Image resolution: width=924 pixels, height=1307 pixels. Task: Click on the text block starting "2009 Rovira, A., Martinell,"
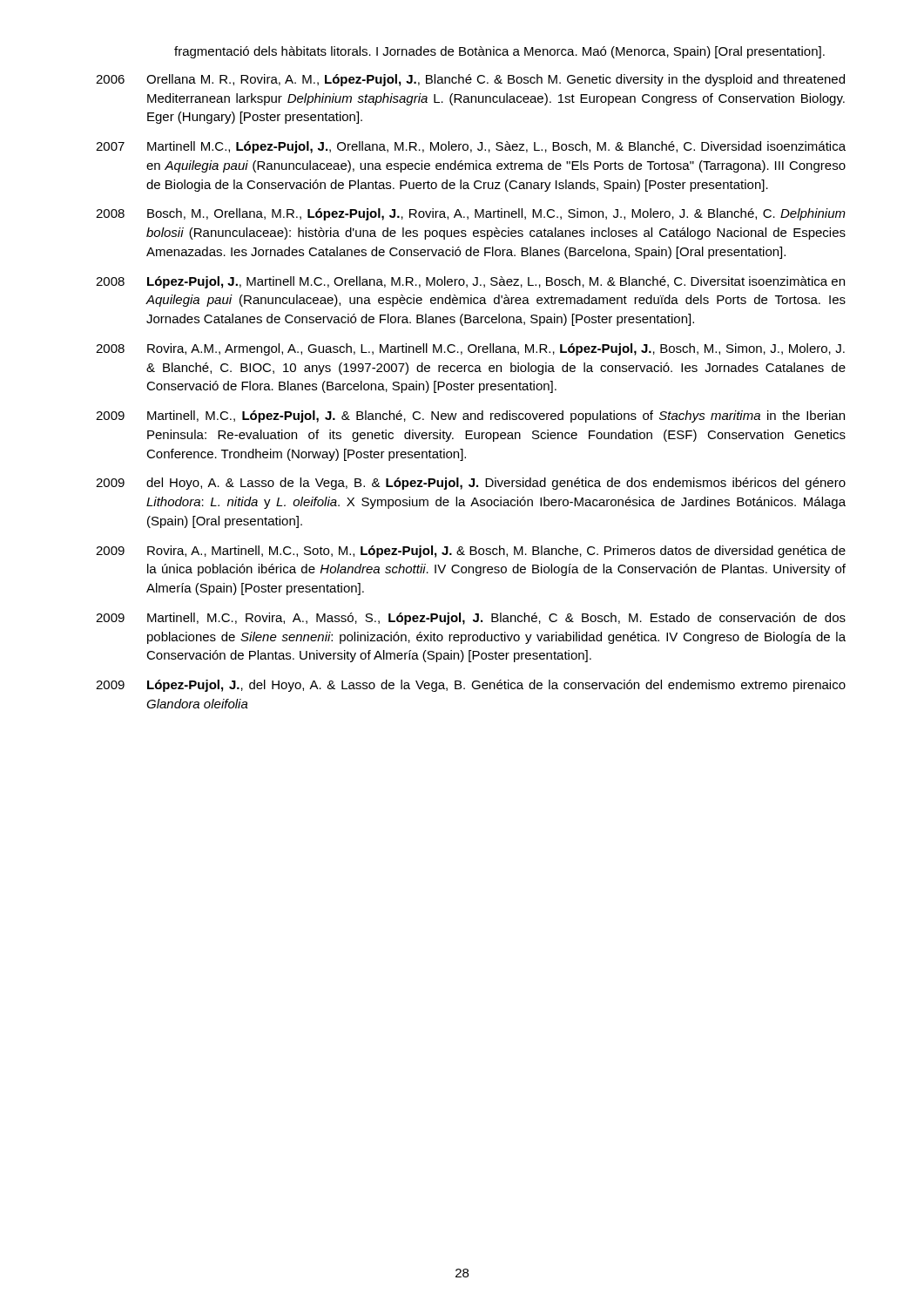coord(471,569)
